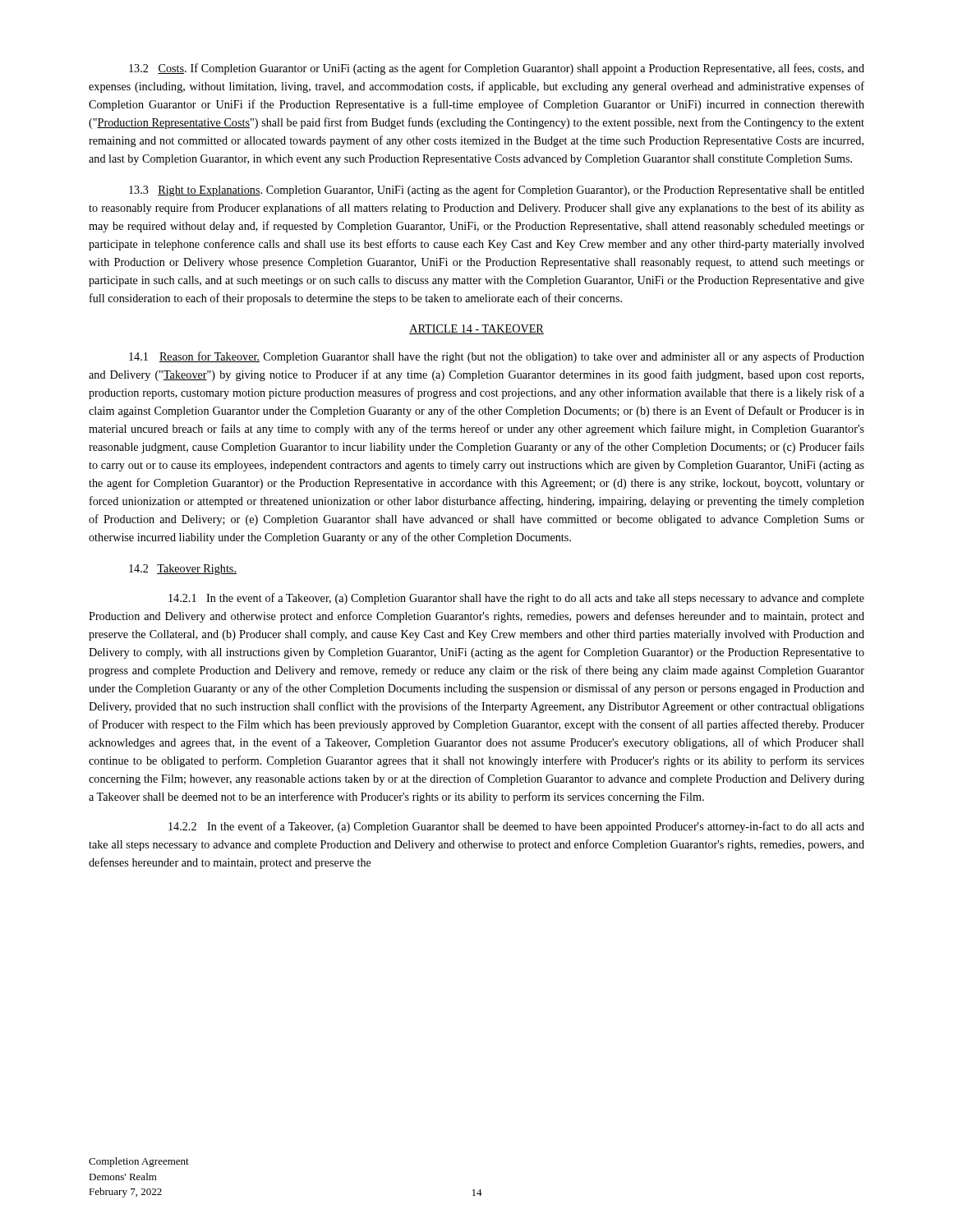Locate the text "2 Takeover Rights."
The width and height of the screenshot is (953, 1232).
(x=182, y=568)
